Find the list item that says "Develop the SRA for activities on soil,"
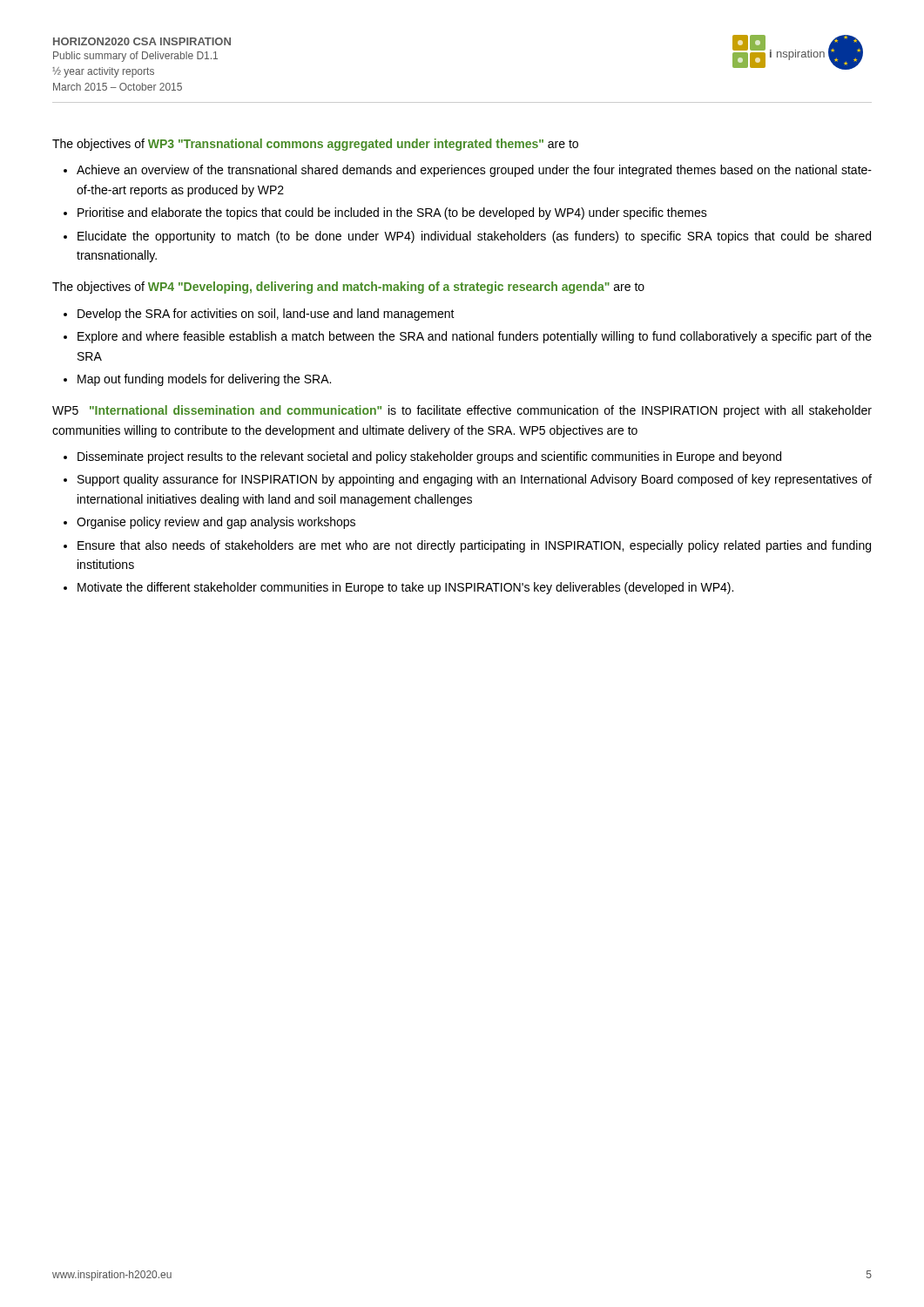Viewport: 924px width, 1307px height. 265,313
